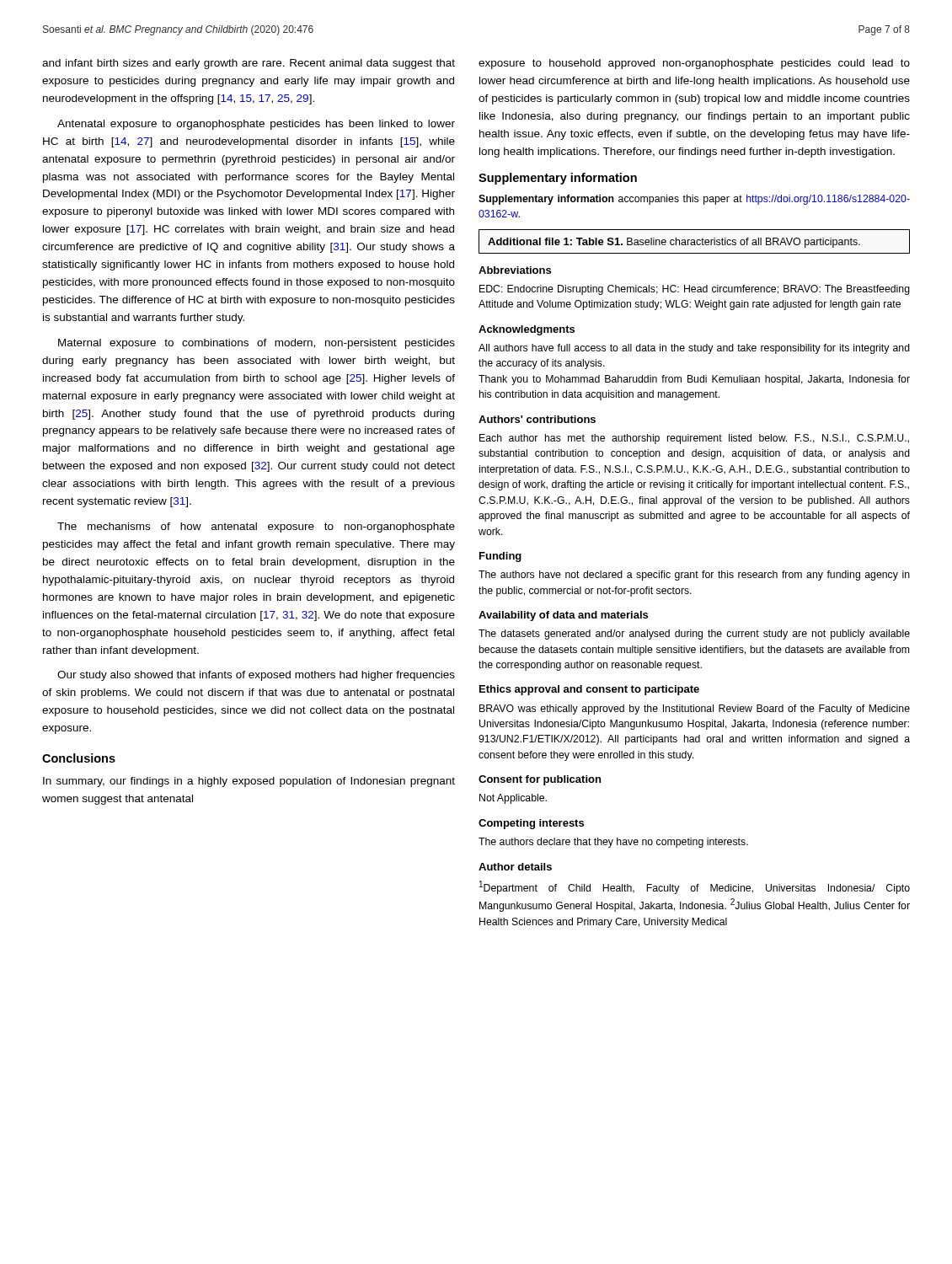The height and width of the screenshot is (1264, 952).
Task: Find the text starting "exposure to household approved non-organophosphate"
Action: (694, 108)
